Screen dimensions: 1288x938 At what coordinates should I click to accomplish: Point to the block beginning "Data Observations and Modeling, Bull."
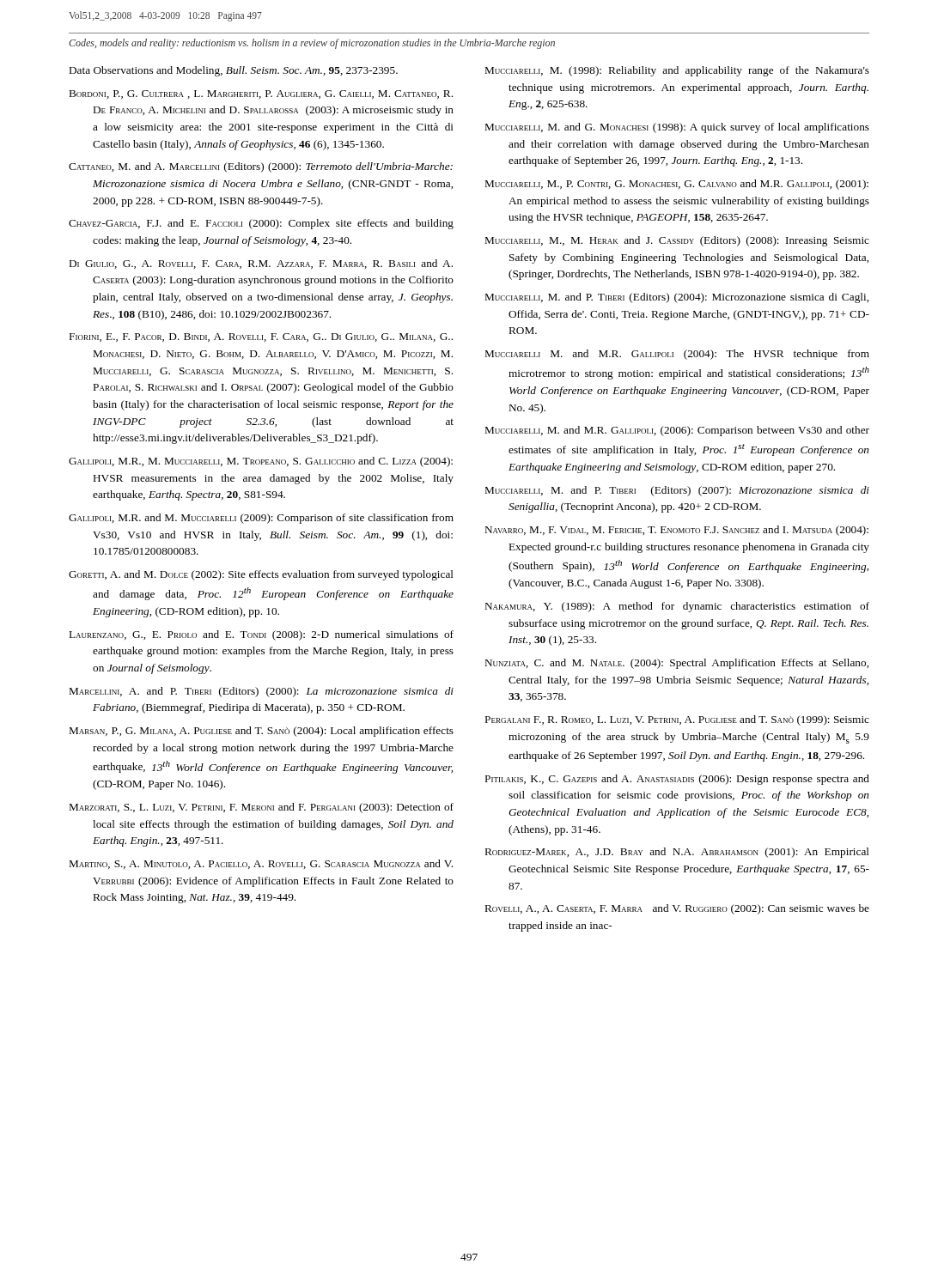[233, 70]
